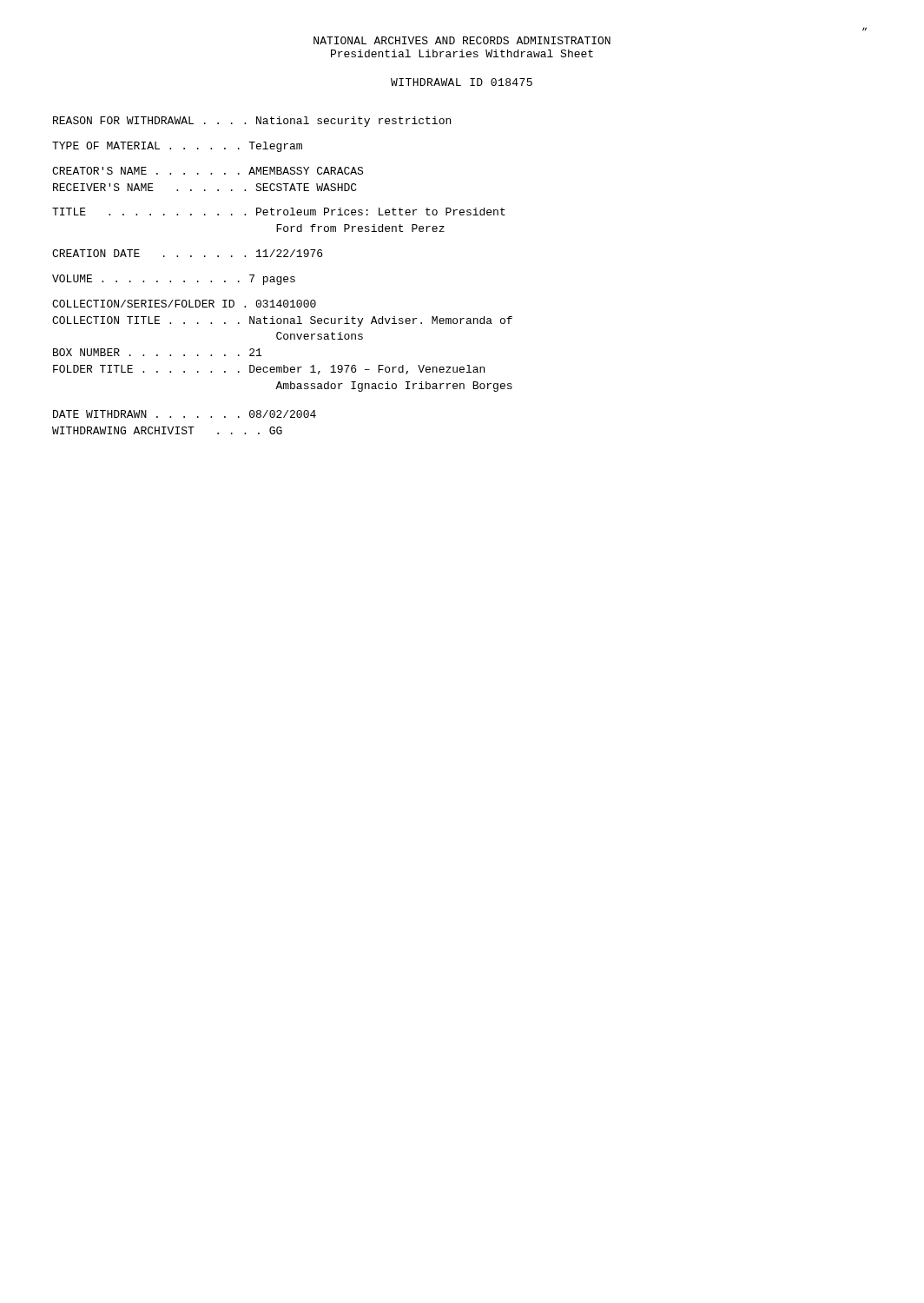Point to the region starting "COLLECTION/SERIES/FOLDER ID . 031401000 COLLECTION TITLE"
Screen dimensions: 1303x924
(282, 345)
